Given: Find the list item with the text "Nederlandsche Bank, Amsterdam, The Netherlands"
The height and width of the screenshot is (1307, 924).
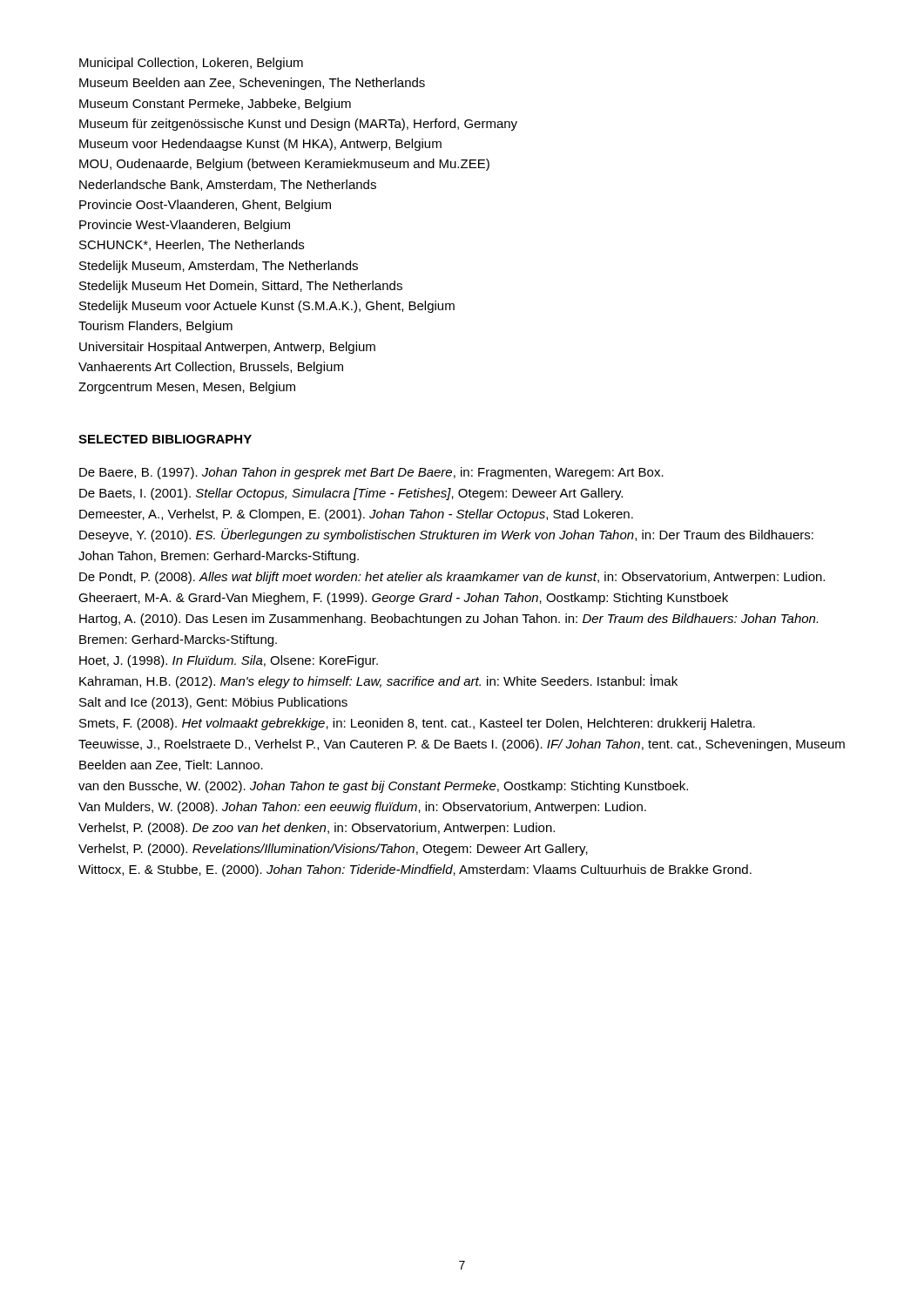Looking at the screenshot, I should [227, 184].
